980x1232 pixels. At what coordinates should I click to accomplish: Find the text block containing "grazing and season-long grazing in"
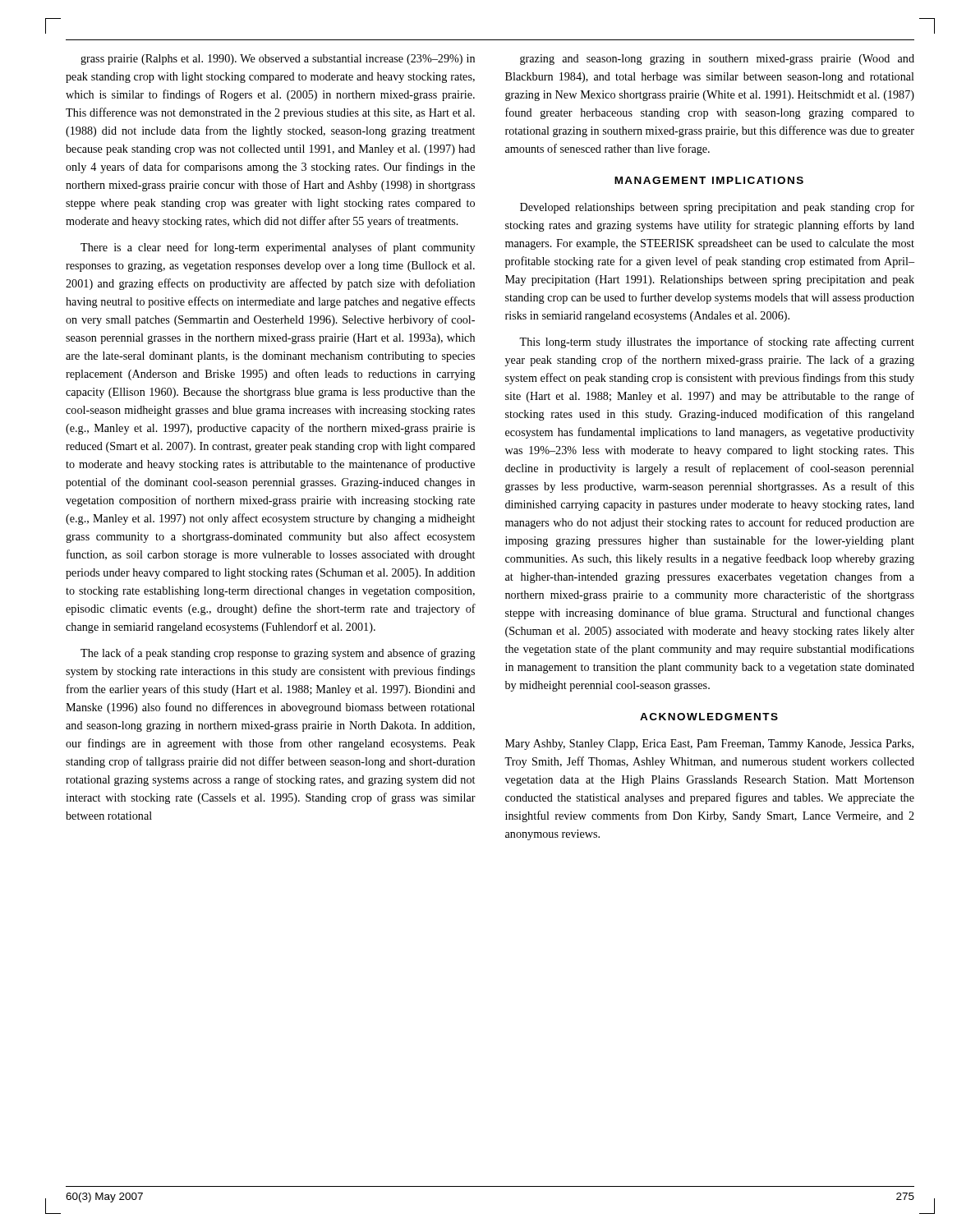point(710,103)
